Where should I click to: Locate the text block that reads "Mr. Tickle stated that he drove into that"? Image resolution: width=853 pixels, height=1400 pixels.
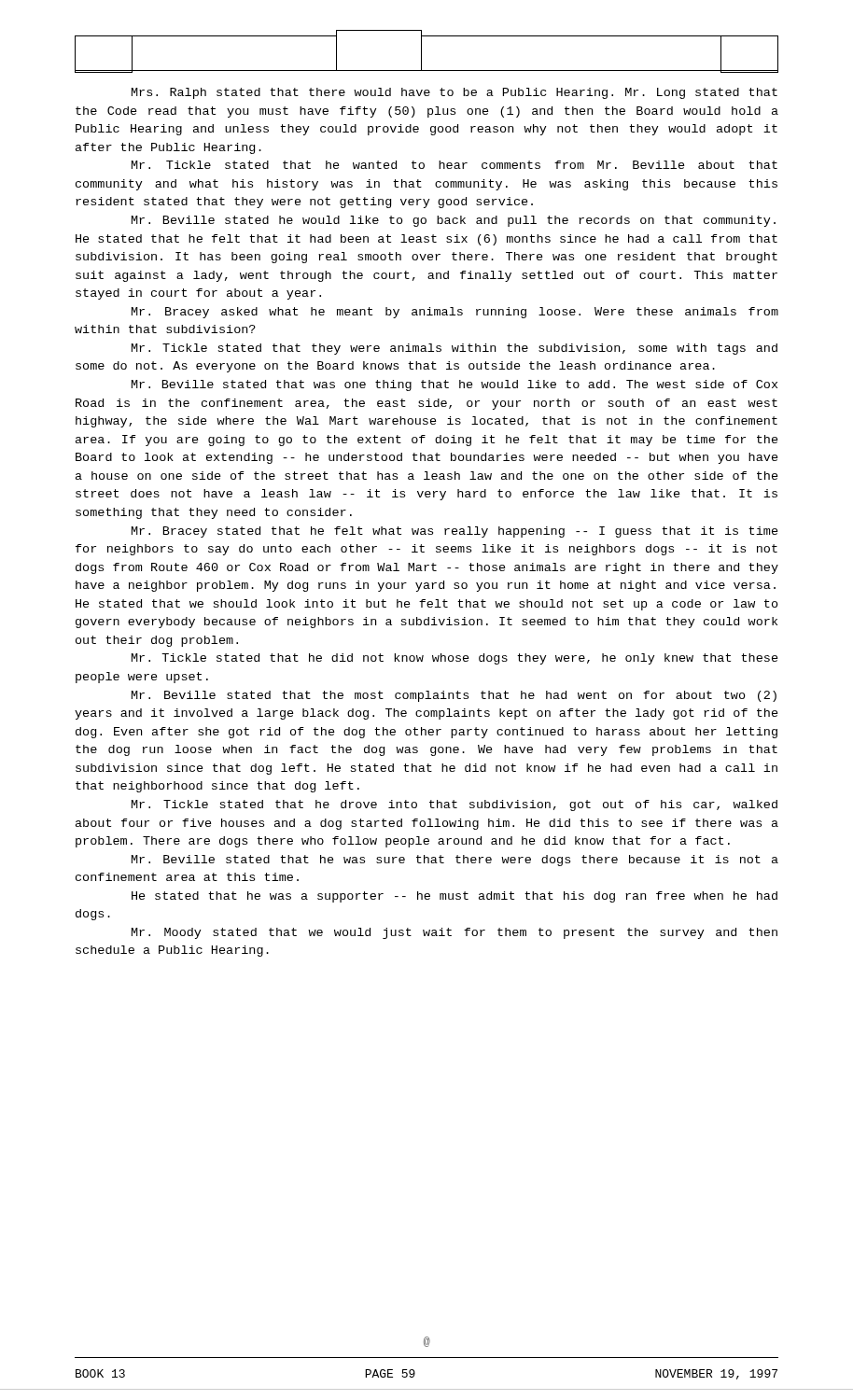[426, 823]
